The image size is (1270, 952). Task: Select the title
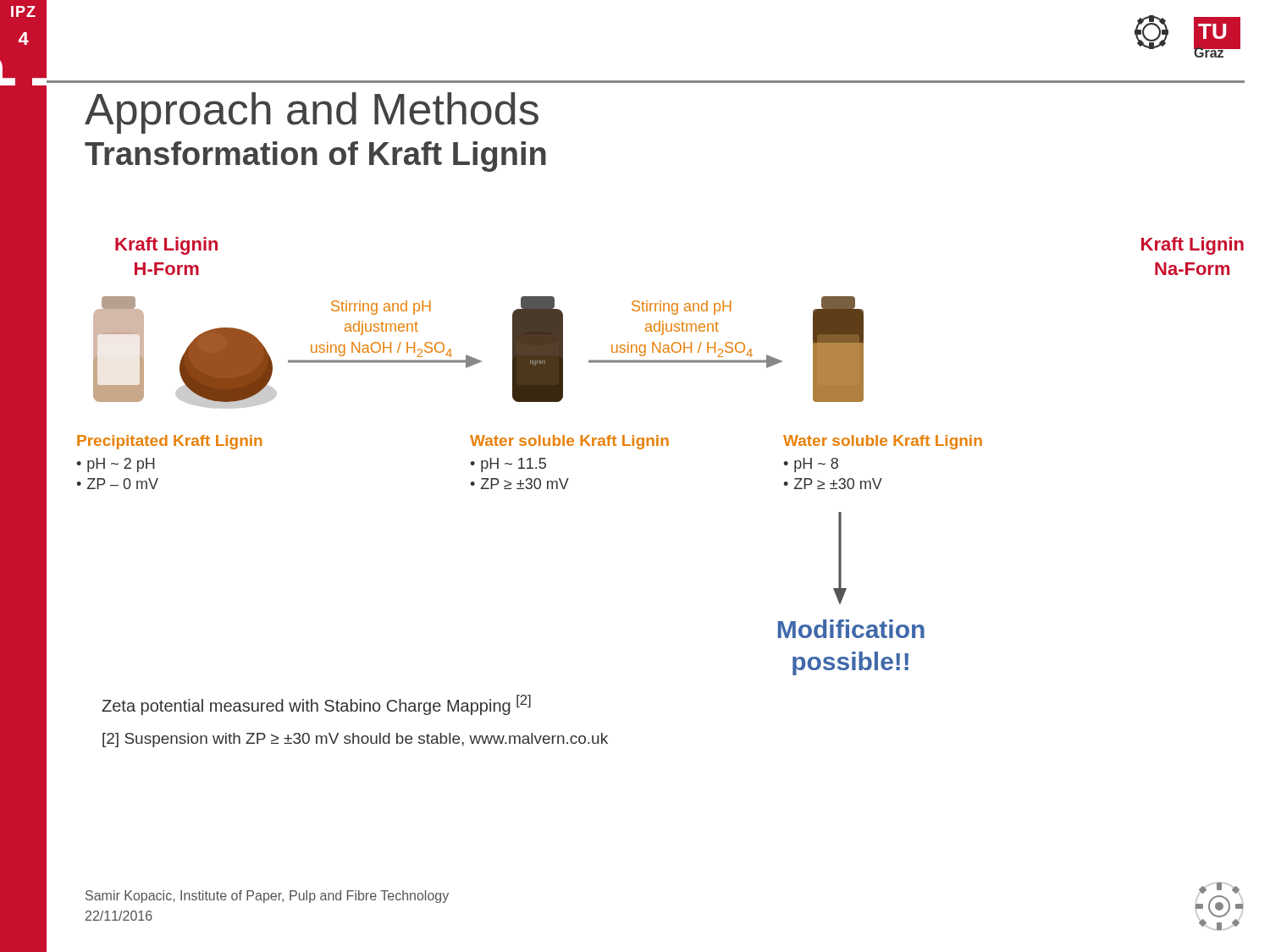click(312, 109)
